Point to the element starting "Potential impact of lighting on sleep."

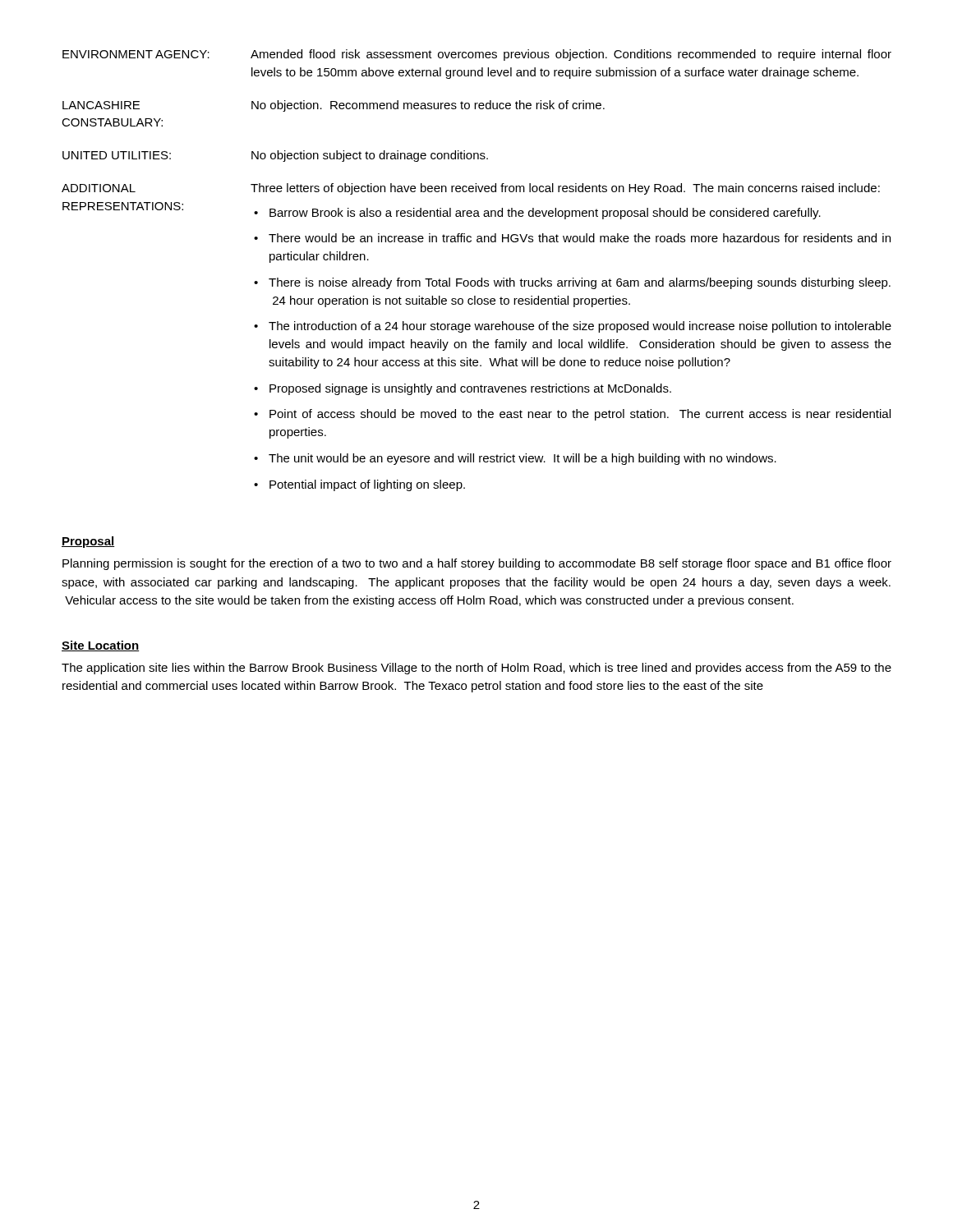[367, 484]
